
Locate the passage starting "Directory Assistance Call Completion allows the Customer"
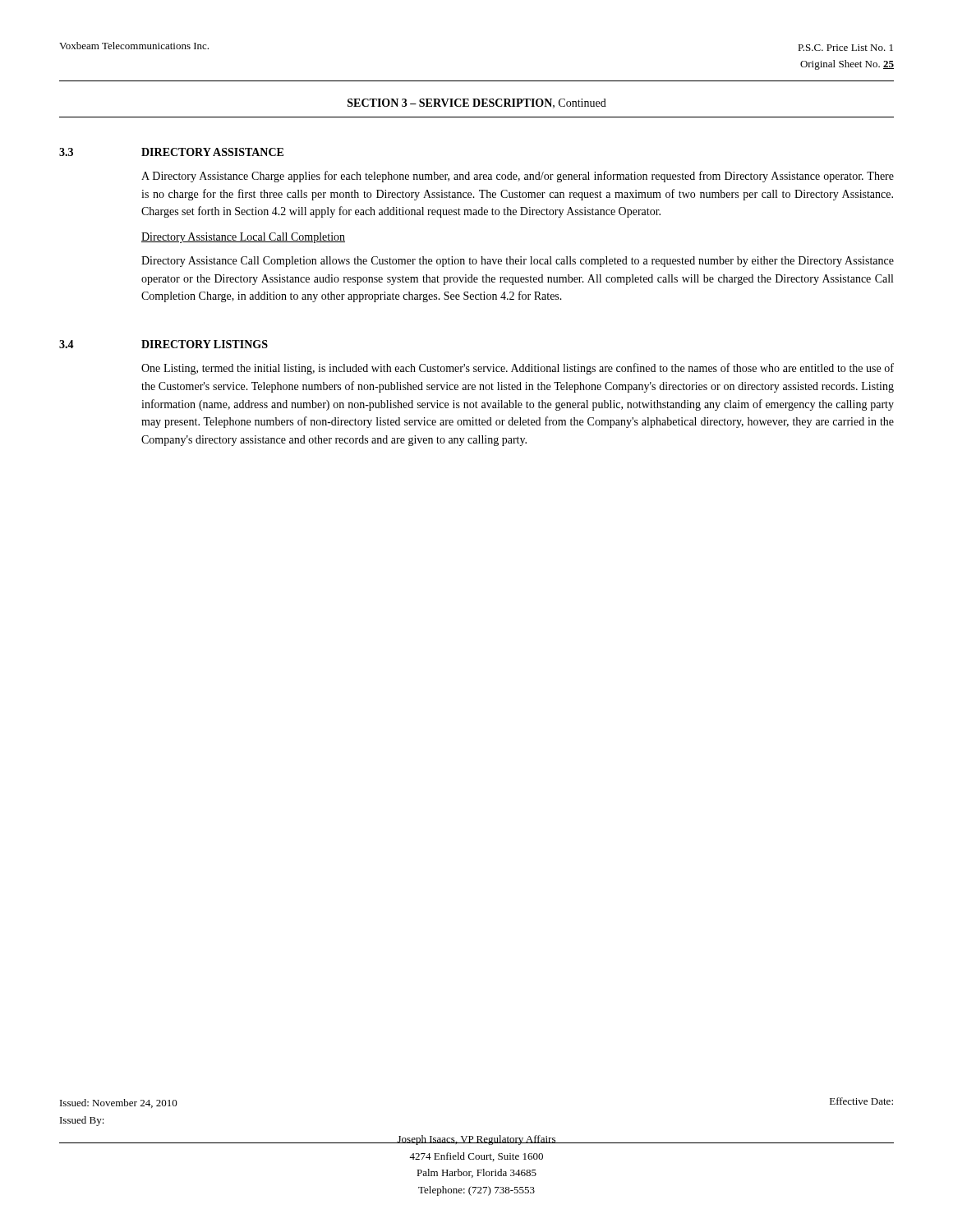[518, 279]
